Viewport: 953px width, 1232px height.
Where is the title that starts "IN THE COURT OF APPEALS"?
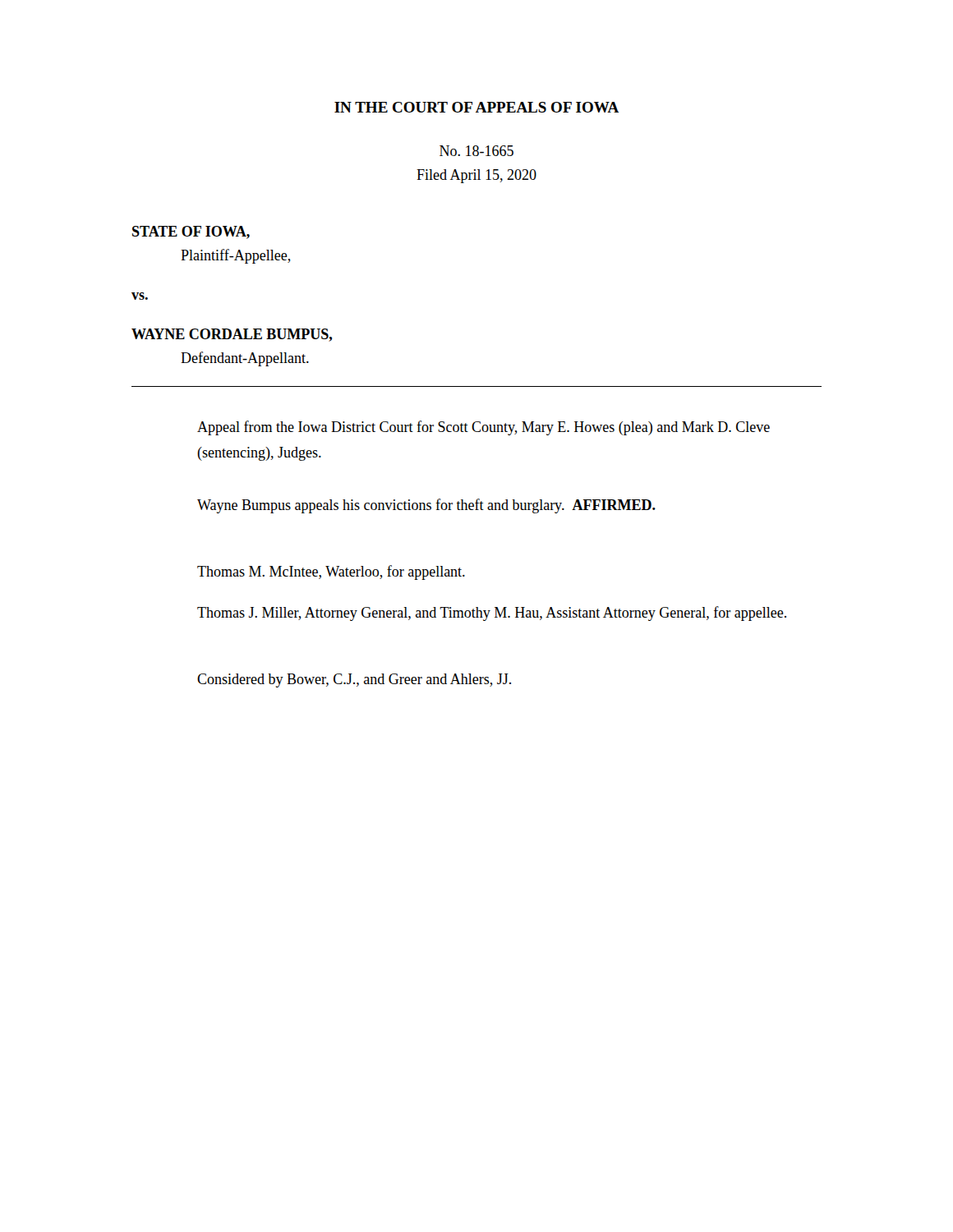(x=476, y=107)
